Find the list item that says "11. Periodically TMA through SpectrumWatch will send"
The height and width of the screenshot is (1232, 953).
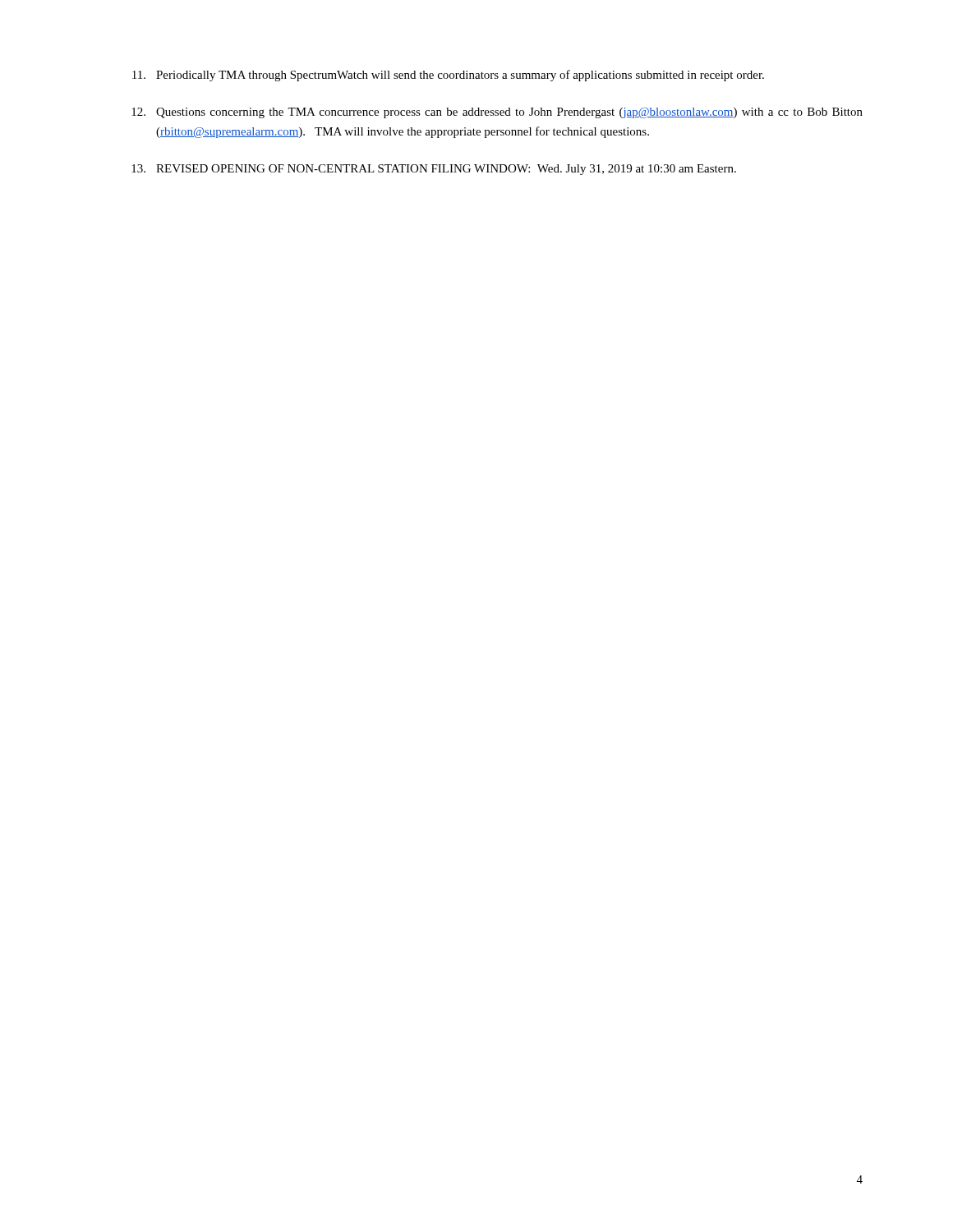(485, 75)
